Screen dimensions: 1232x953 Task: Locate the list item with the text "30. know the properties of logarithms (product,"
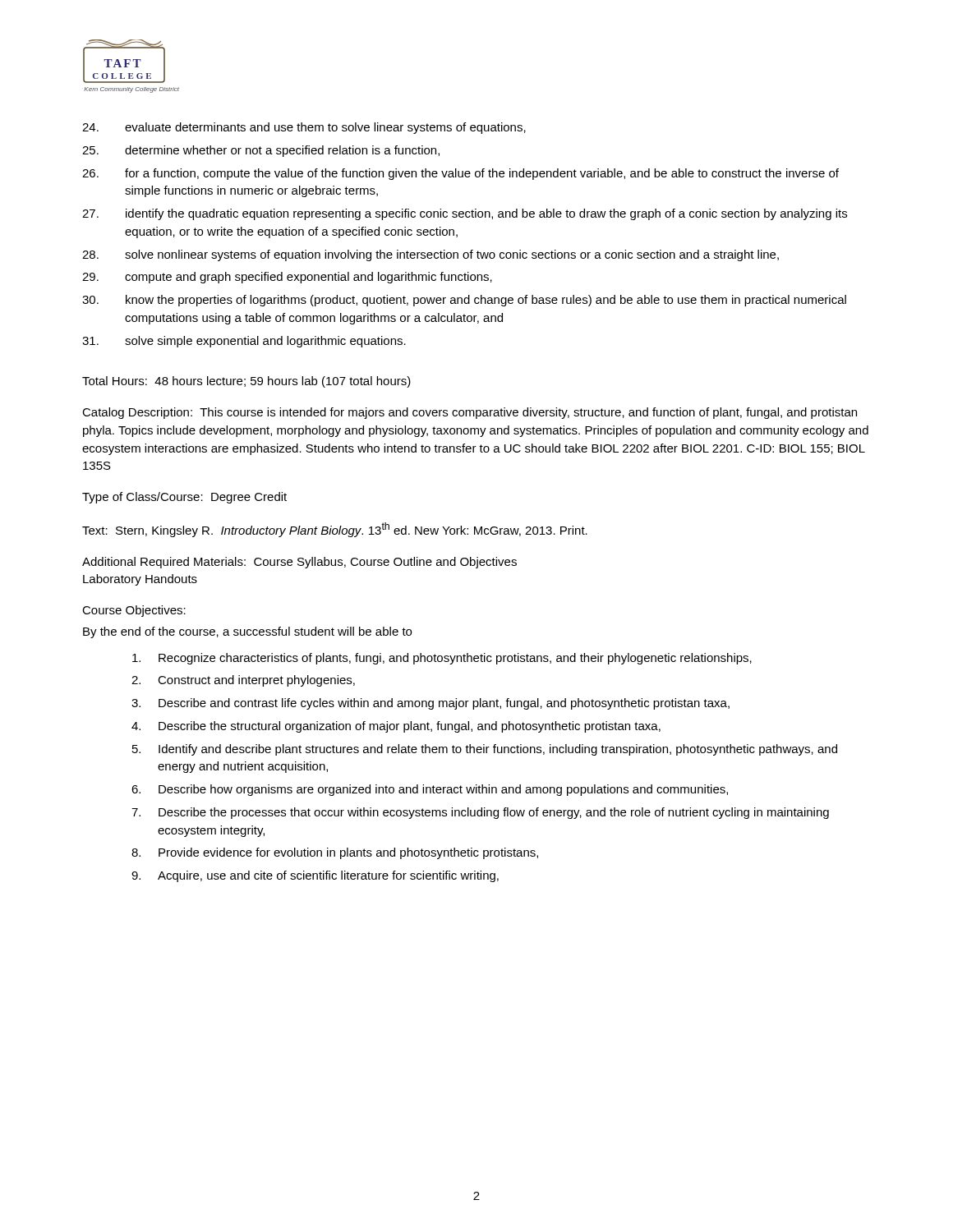coord(476,309)
